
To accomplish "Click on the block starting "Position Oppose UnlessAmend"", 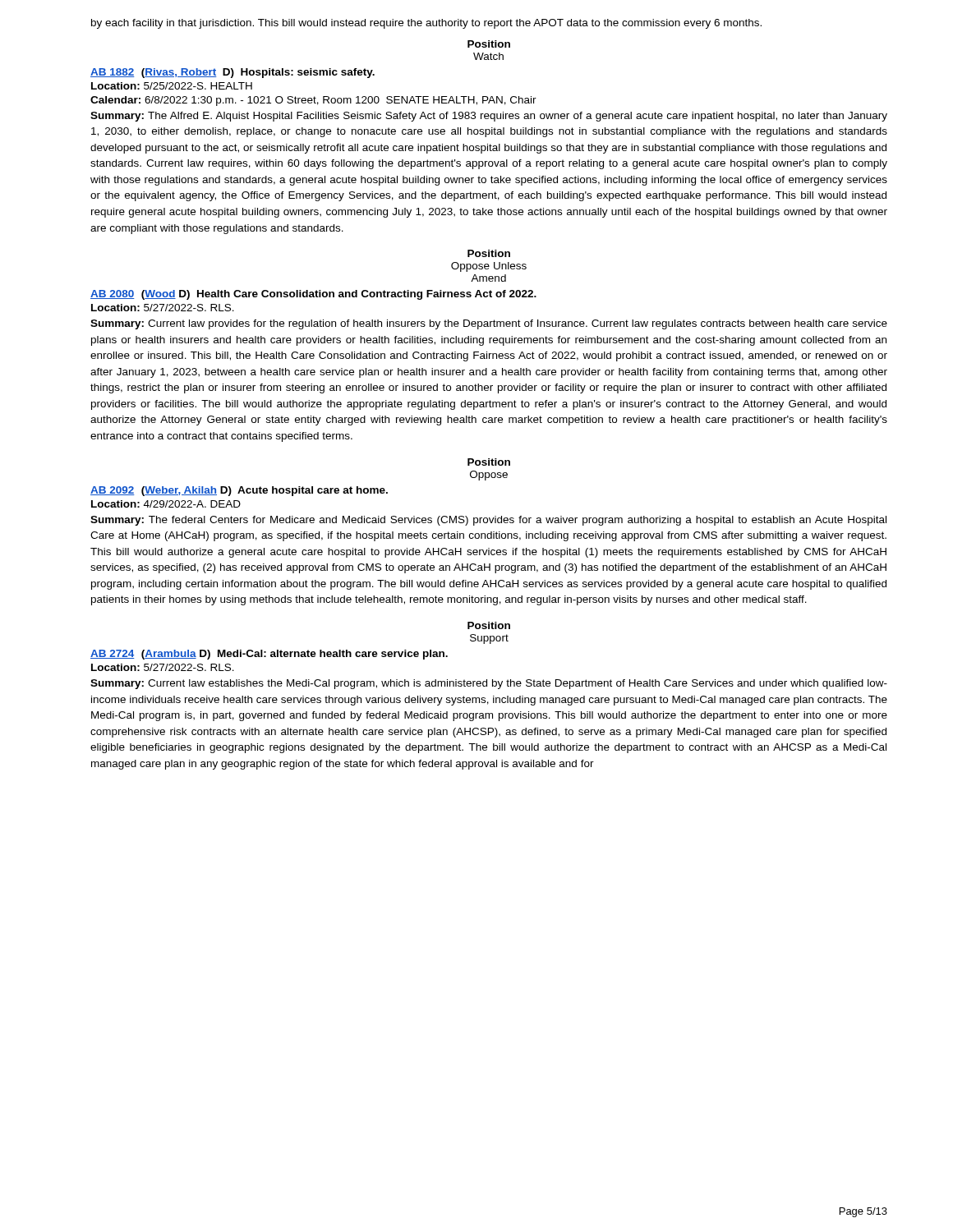I will click(x=489, y=266).
